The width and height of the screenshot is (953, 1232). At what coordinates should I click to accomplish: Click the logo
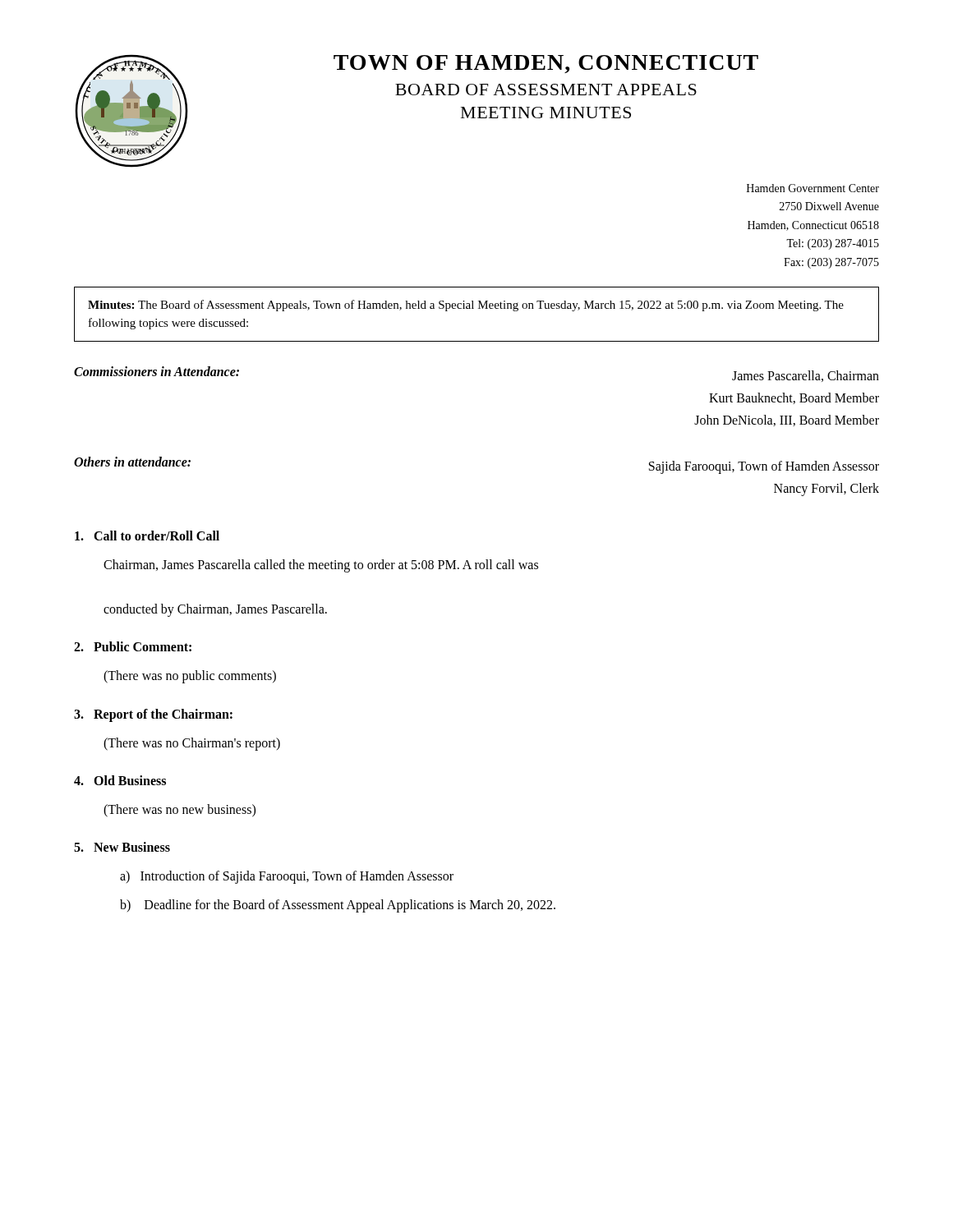[140, 112]
